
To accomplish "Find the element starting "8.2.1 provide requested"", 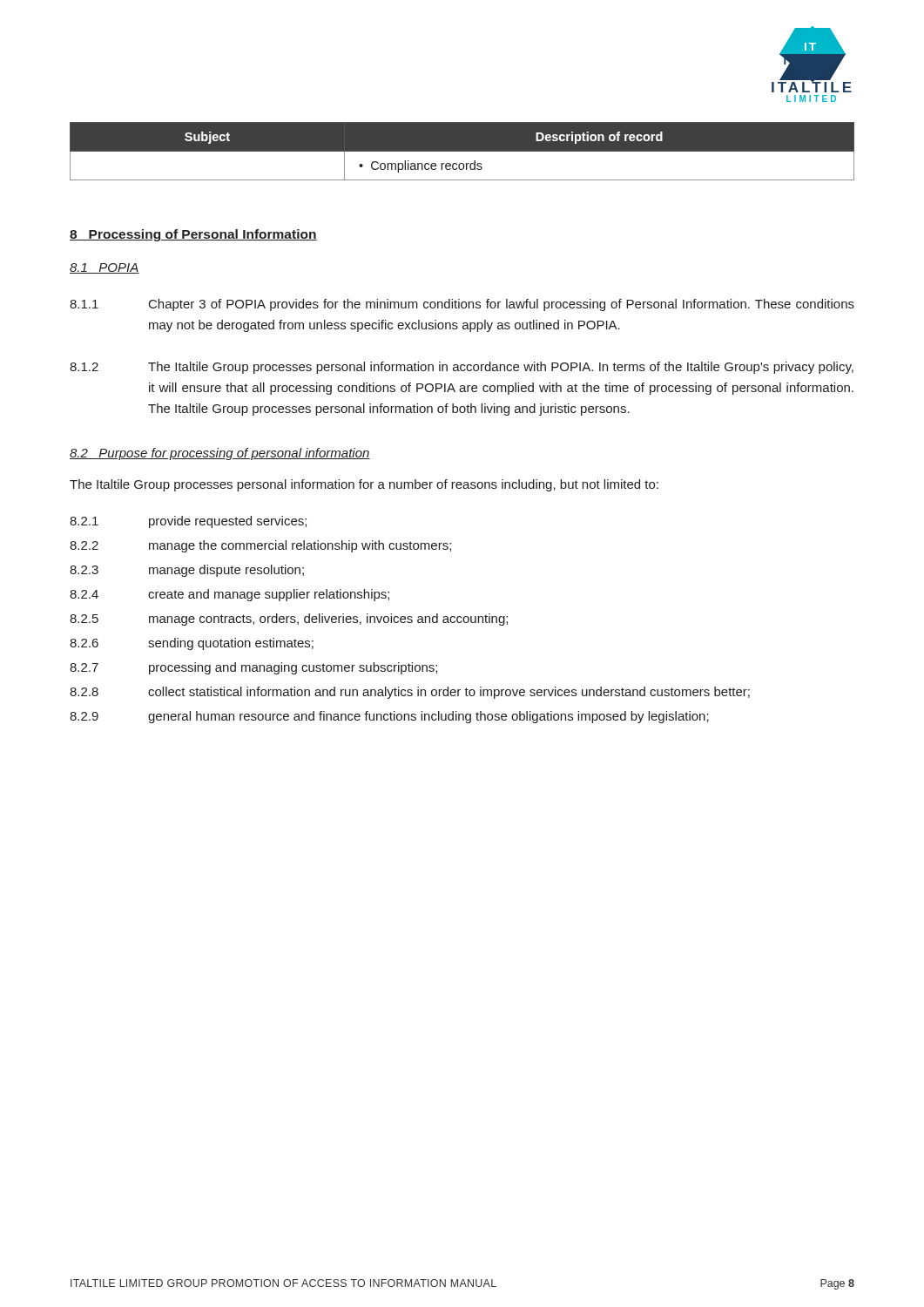I will point(188,522).
